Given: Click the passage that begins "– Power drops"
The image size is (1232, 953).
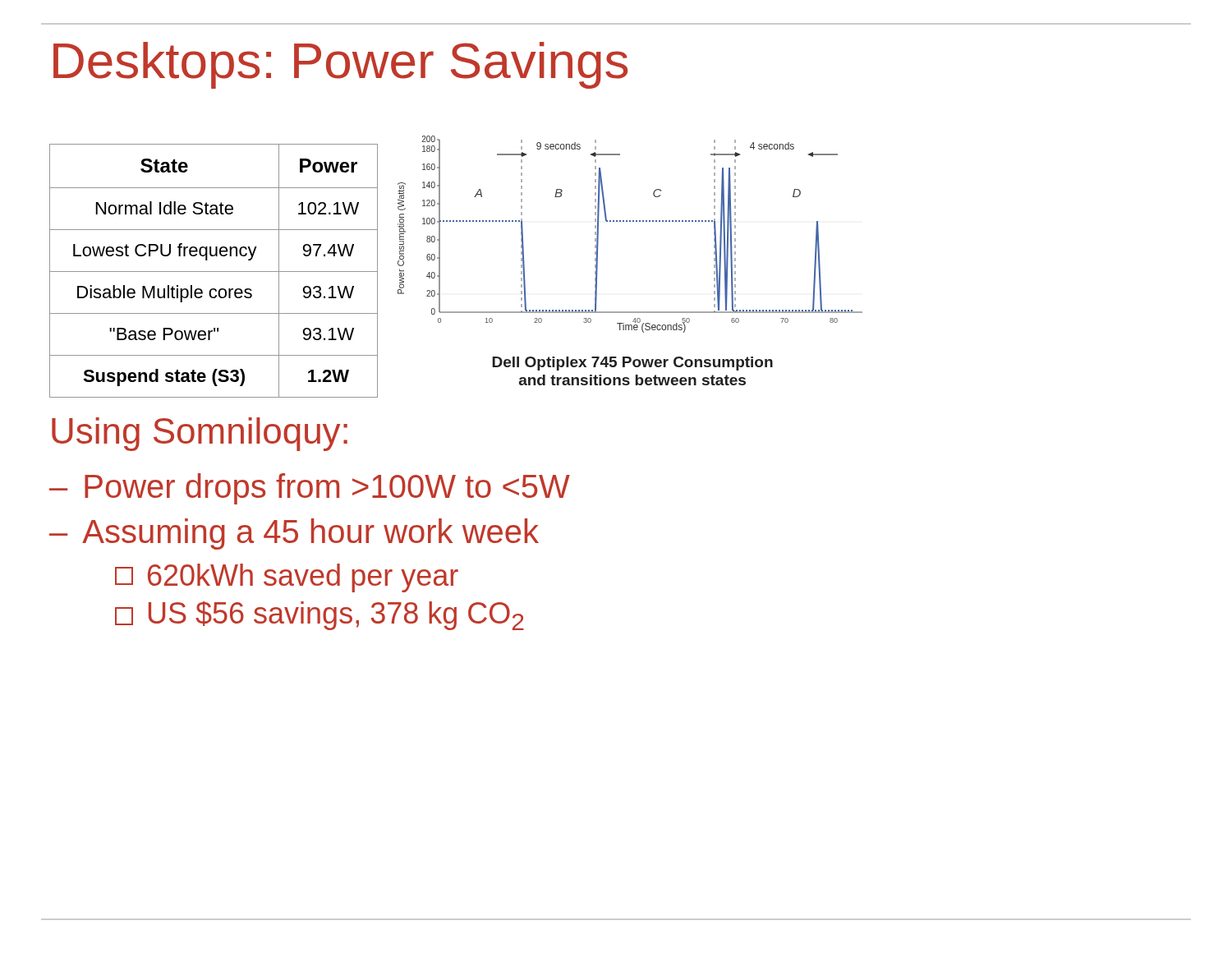Looking at the screenshot, I should coord(310,487).
